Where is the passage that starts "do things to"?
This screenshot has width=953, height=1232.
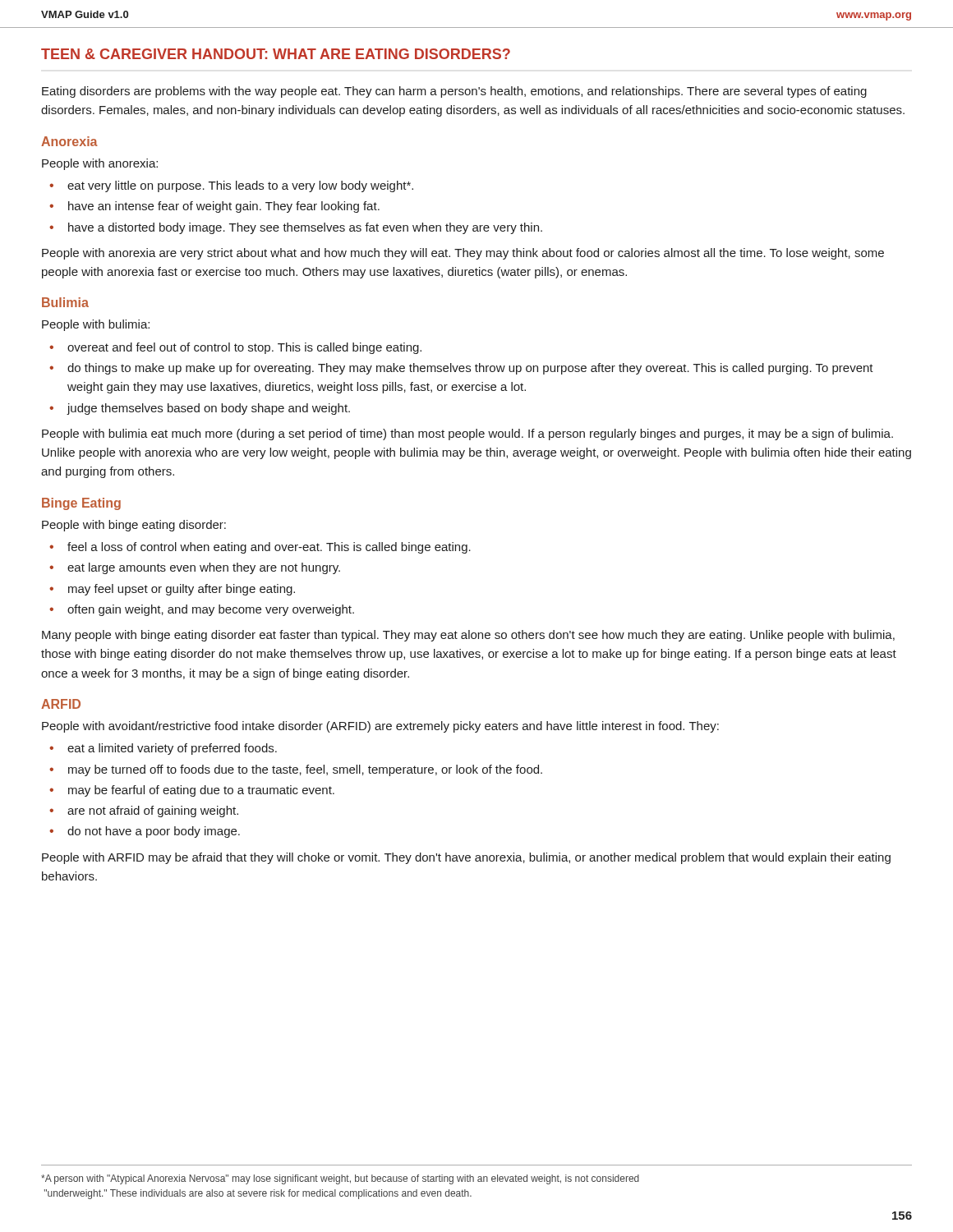[x=470, y=377]
